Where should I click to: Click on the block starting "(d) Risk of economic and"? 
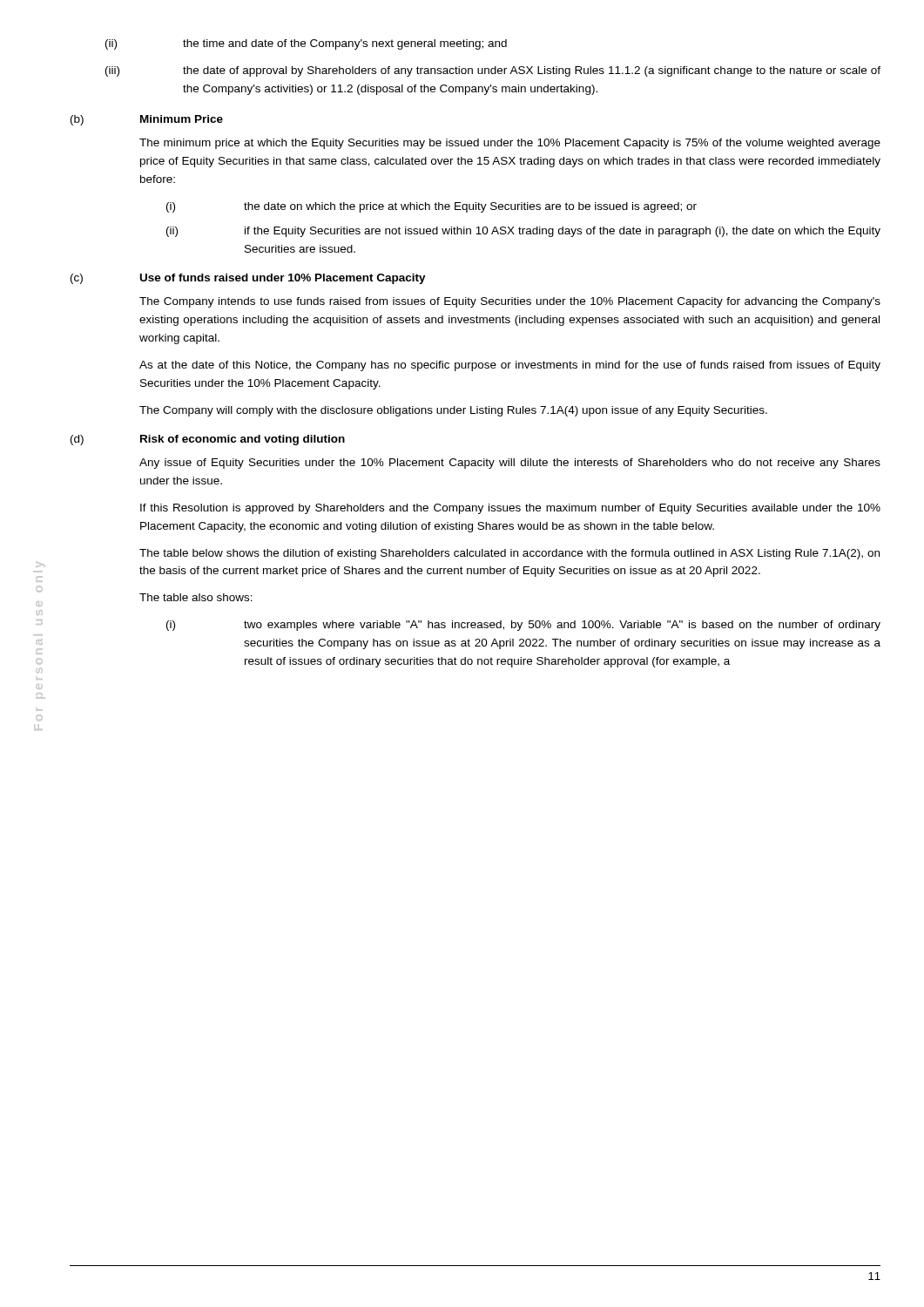[207, 439]
